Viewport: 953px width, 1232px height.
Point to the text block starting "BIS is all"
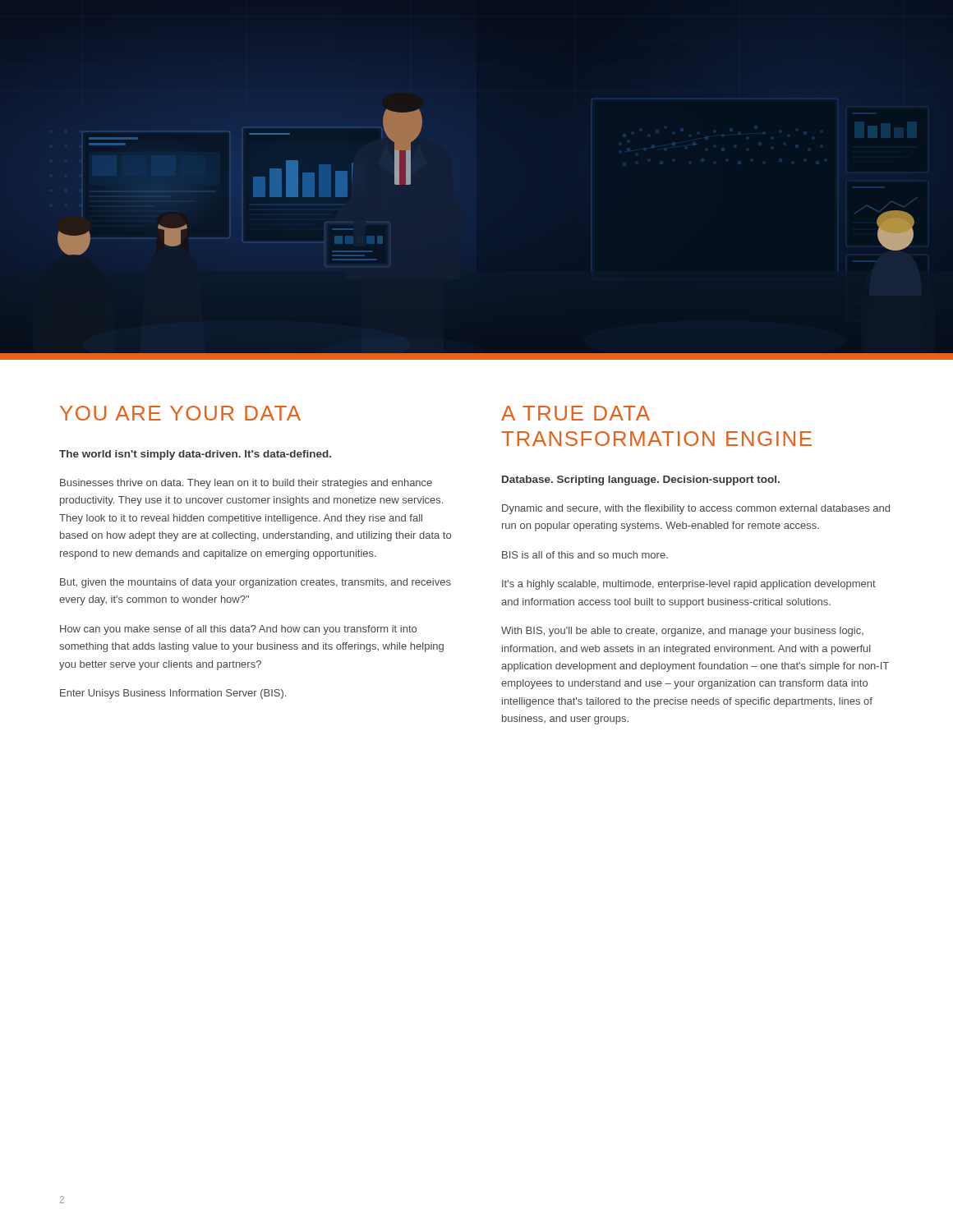(585, 555)
